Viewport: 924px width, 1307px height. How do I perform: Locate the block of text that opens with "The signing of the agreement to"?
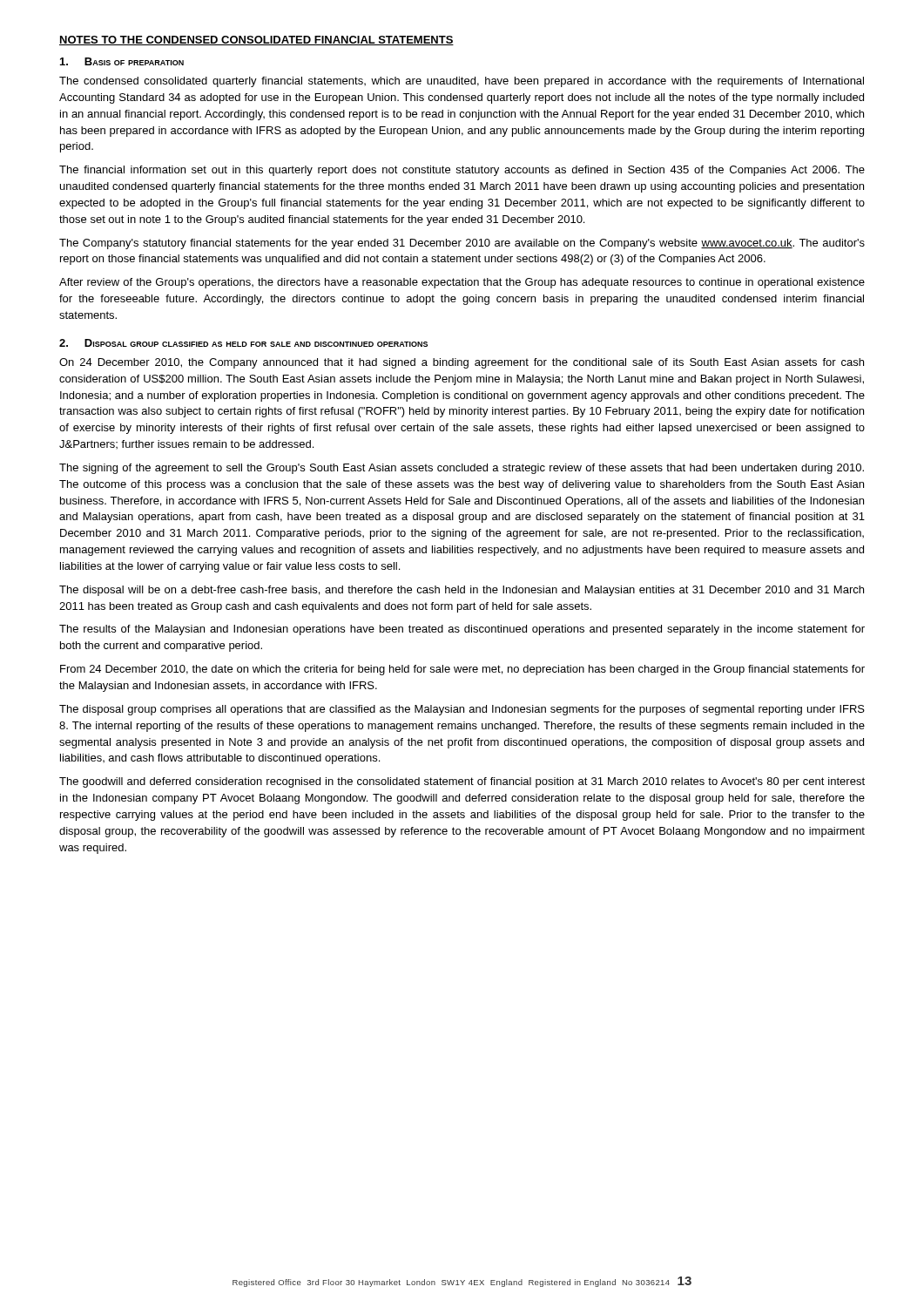[462, 517]
